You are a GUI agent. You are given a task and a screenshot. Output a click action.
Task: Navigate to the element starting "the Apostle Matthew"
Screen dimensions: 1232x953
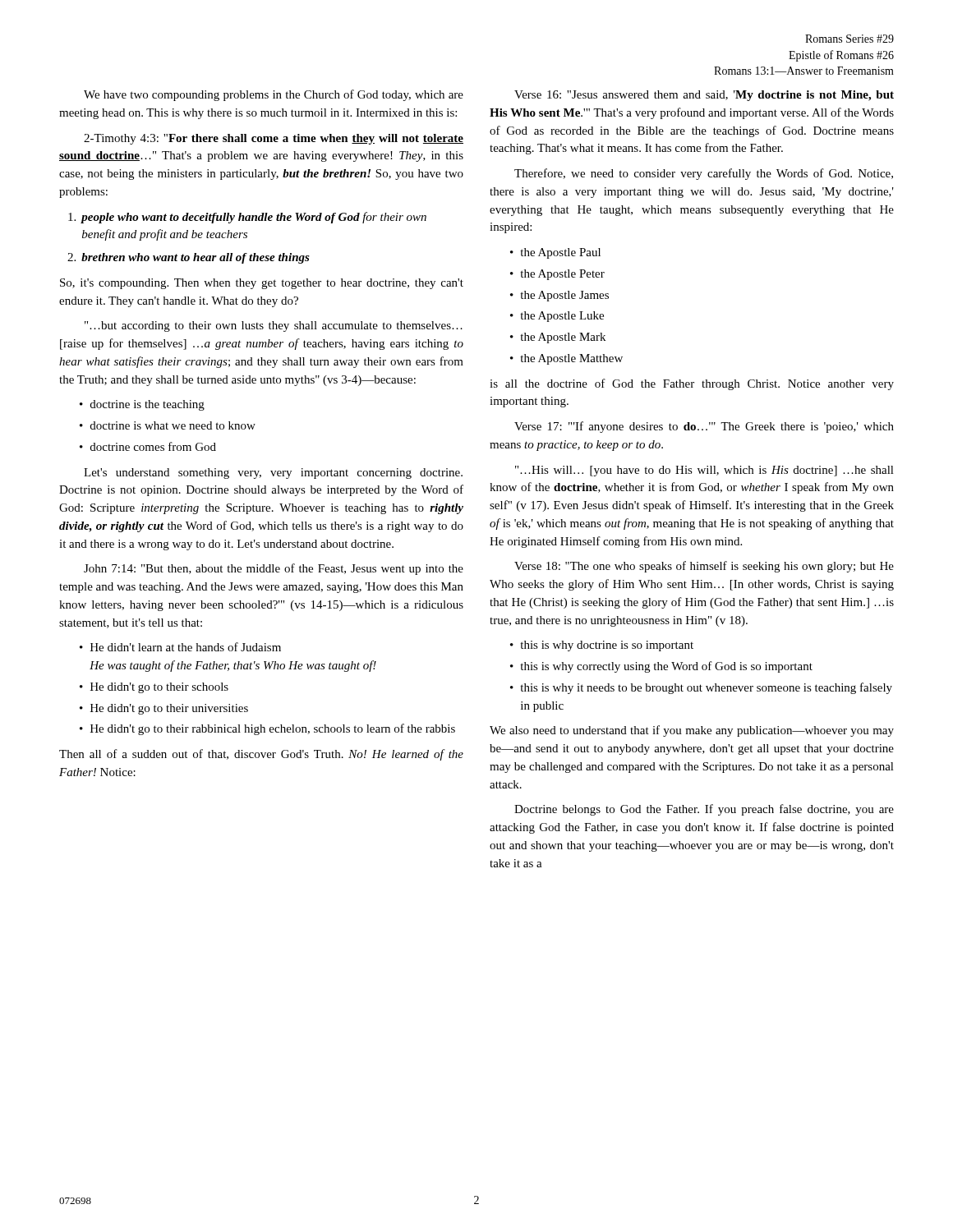572,358
